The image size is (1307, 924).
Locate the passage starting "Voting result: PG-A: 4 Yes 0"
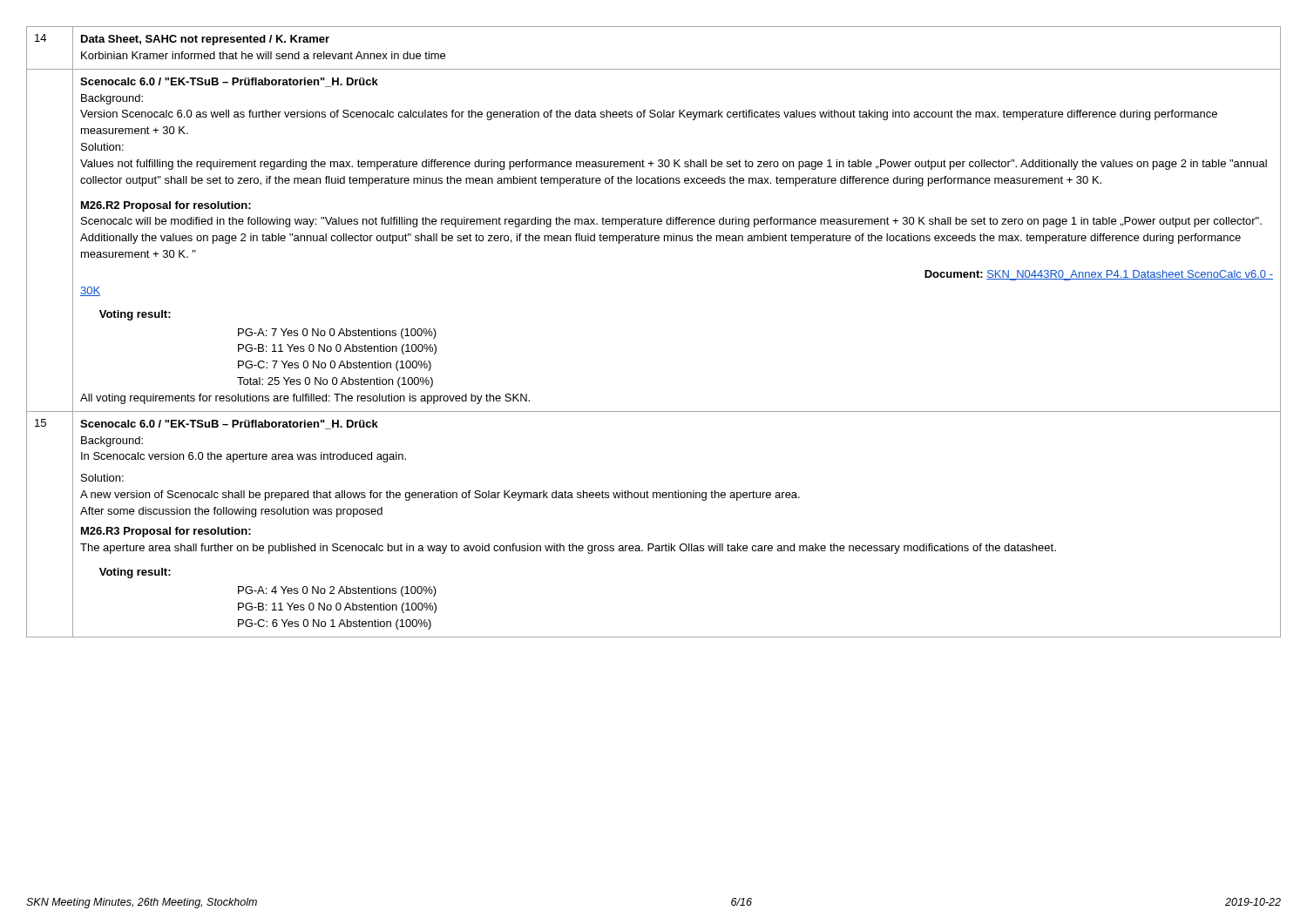pyautogui.click(x=135, y=573)
